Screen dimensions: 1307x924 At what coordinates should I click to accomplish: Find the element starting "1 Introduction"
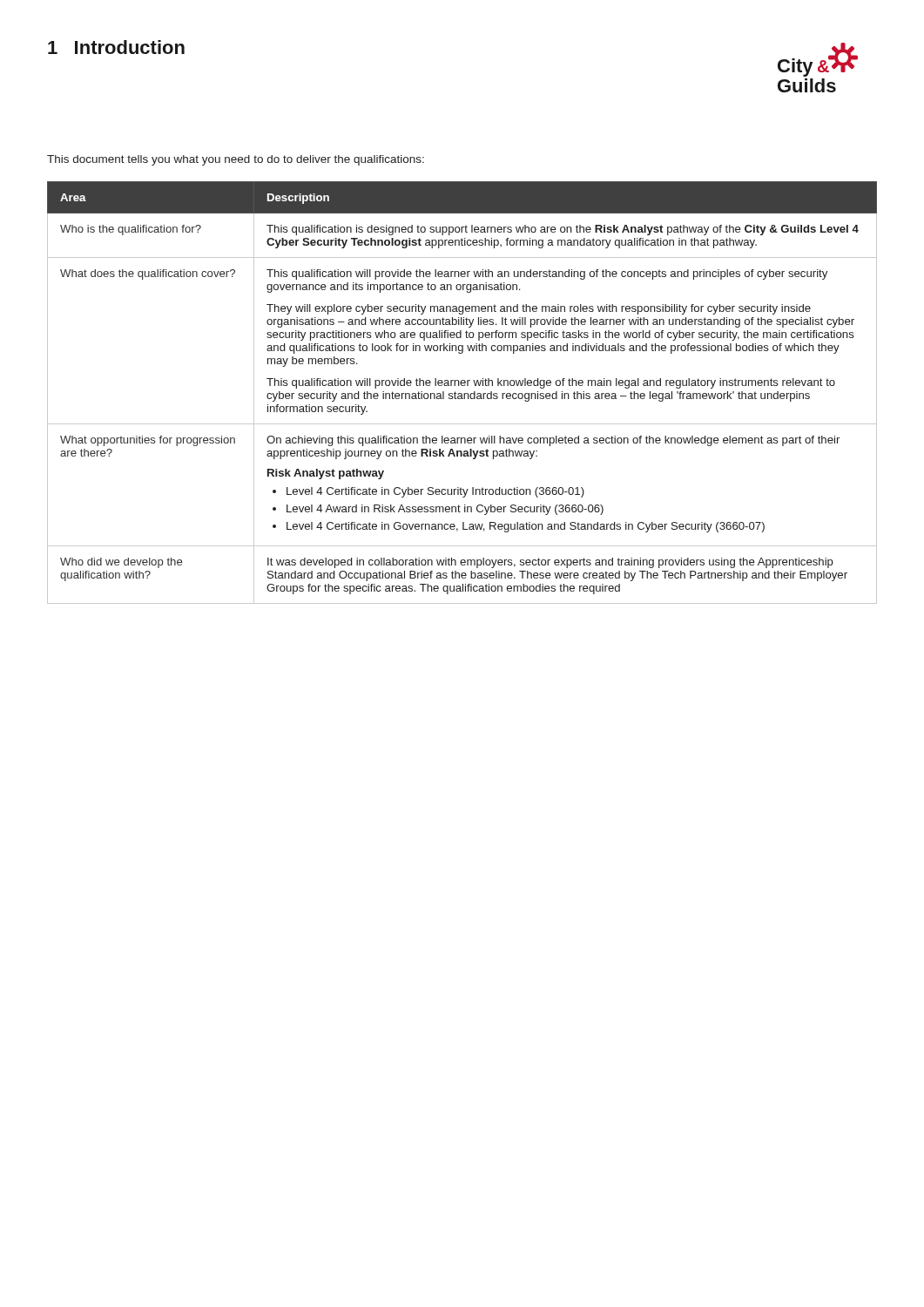pyautogui.click(x=116, y=48)
